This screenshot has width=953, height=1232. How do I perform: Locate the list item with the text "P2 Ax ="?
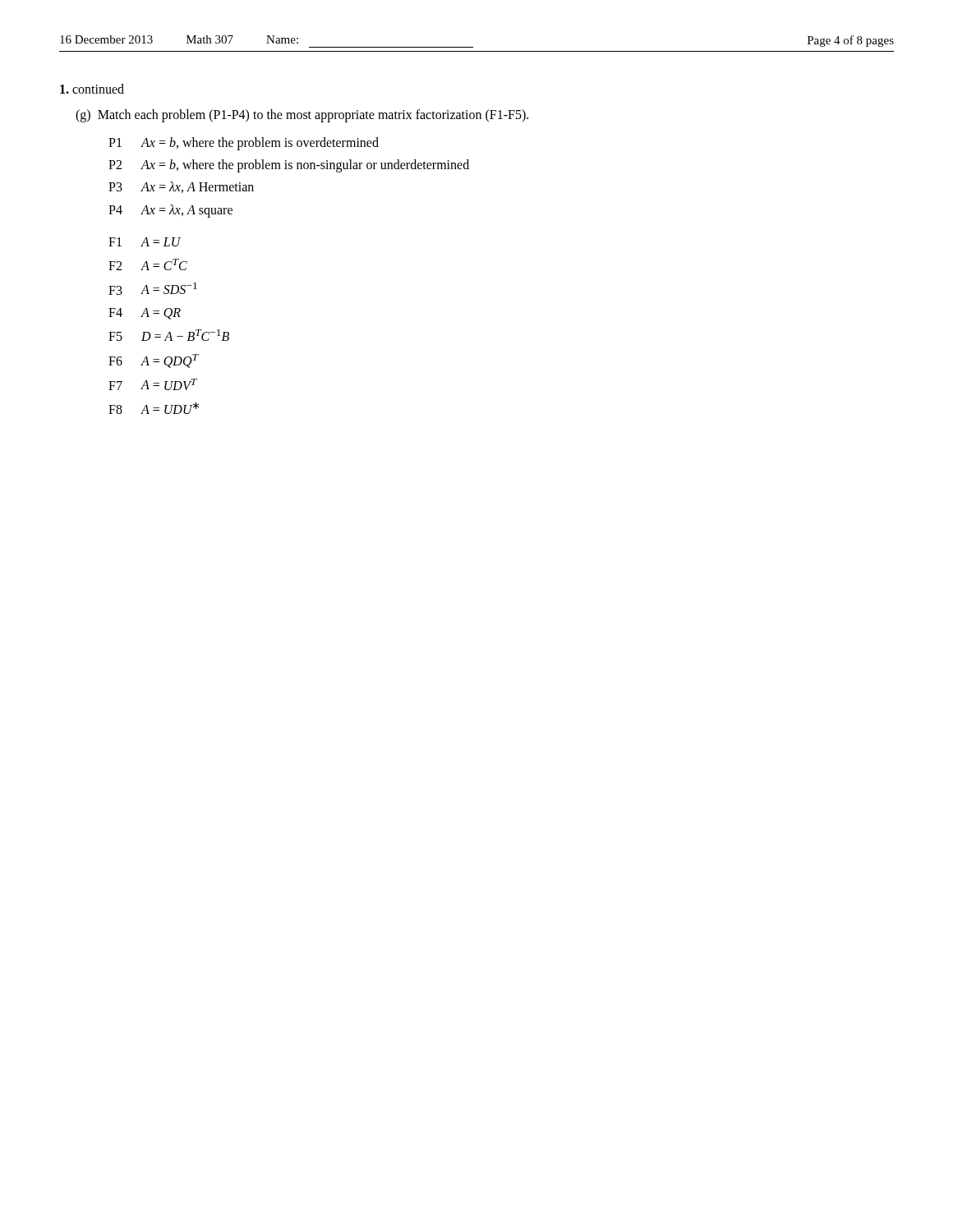(x=289, y=165)
